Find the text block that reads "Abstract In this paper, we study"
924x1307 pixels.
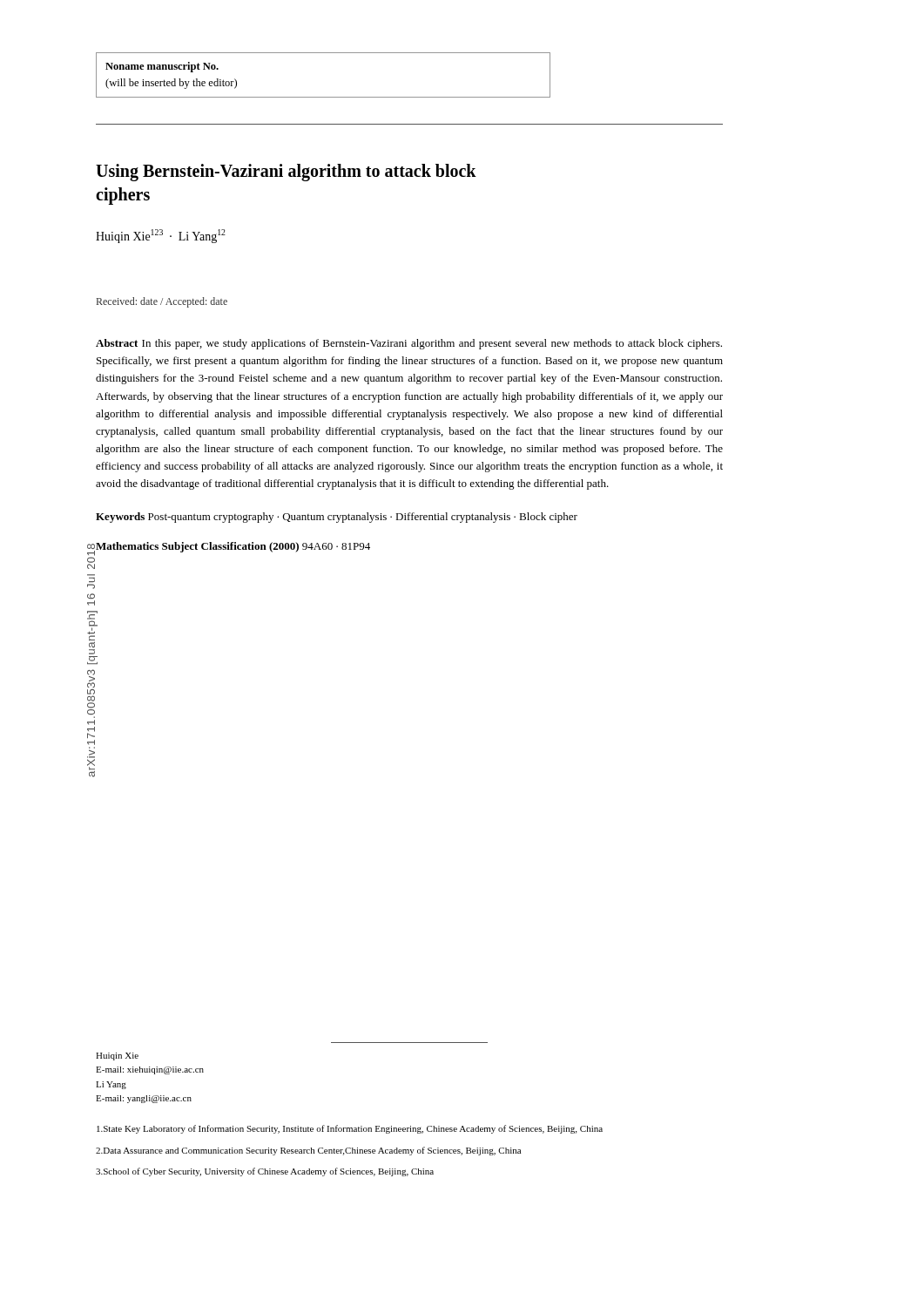pyautogui.click(x=409, y=413)
